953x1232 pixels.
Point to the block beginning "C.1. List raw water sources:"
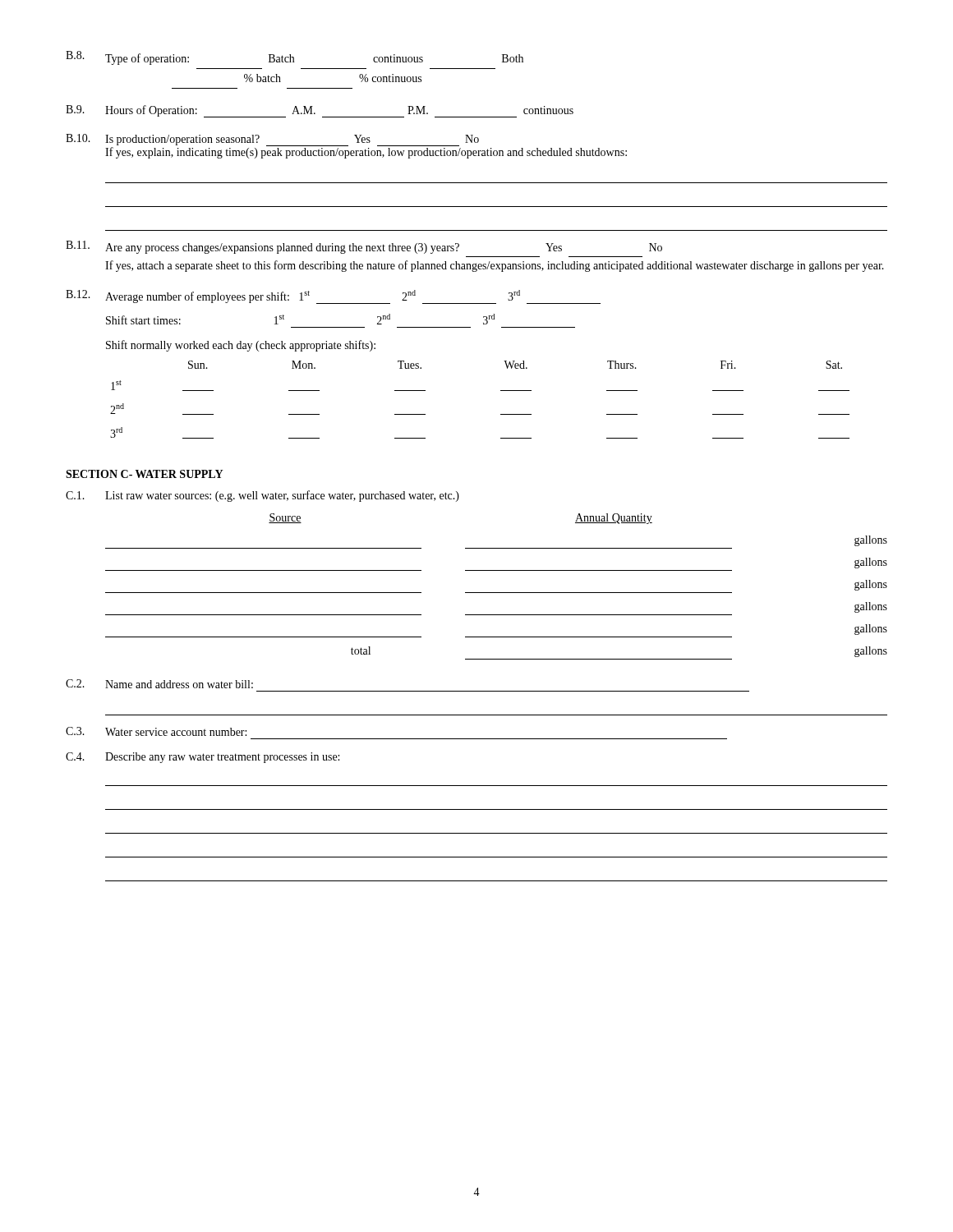pyautogui.click(x=262, y=496)
